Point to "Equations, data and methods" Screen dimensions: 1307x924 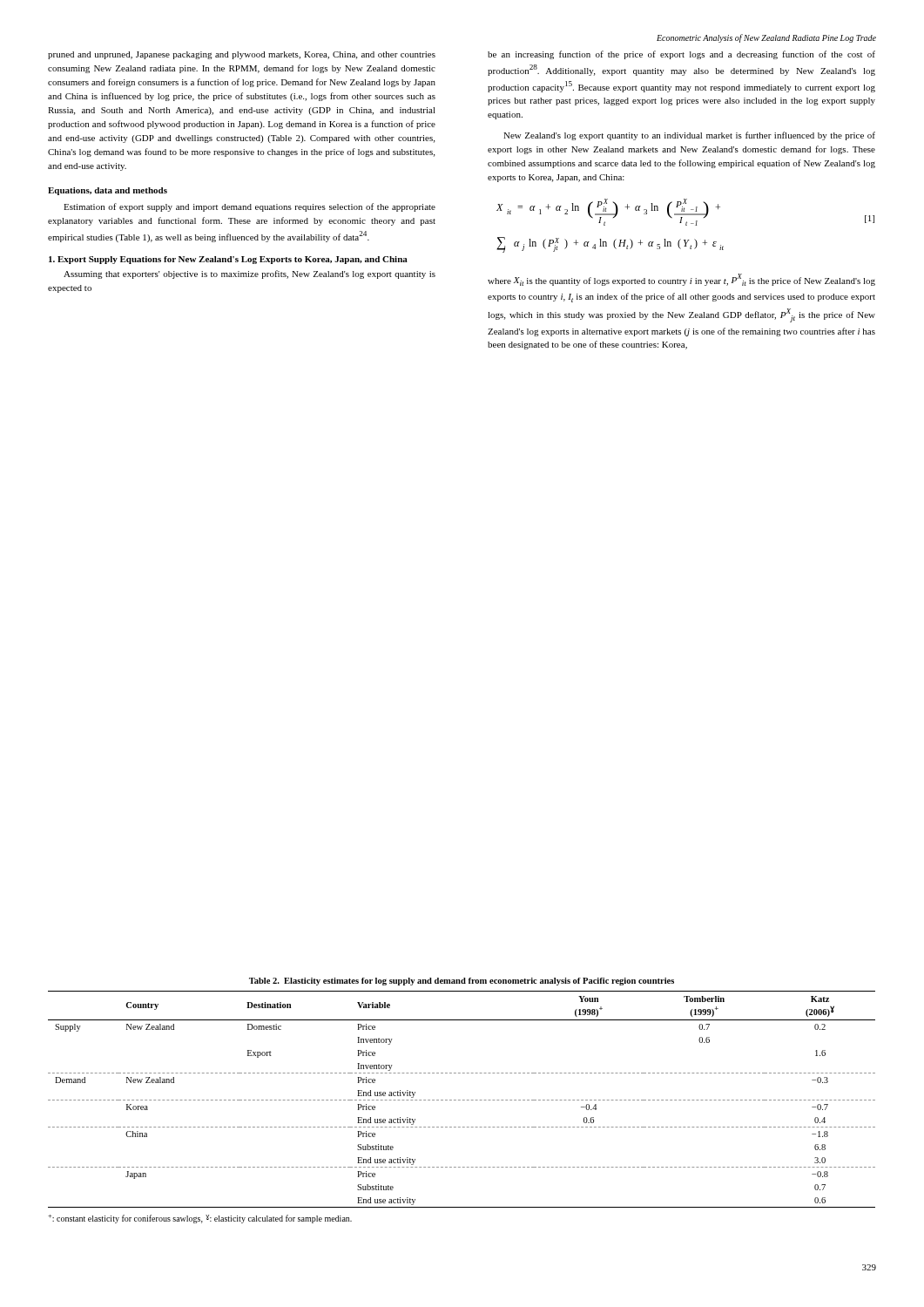click(x=108, y=190)
